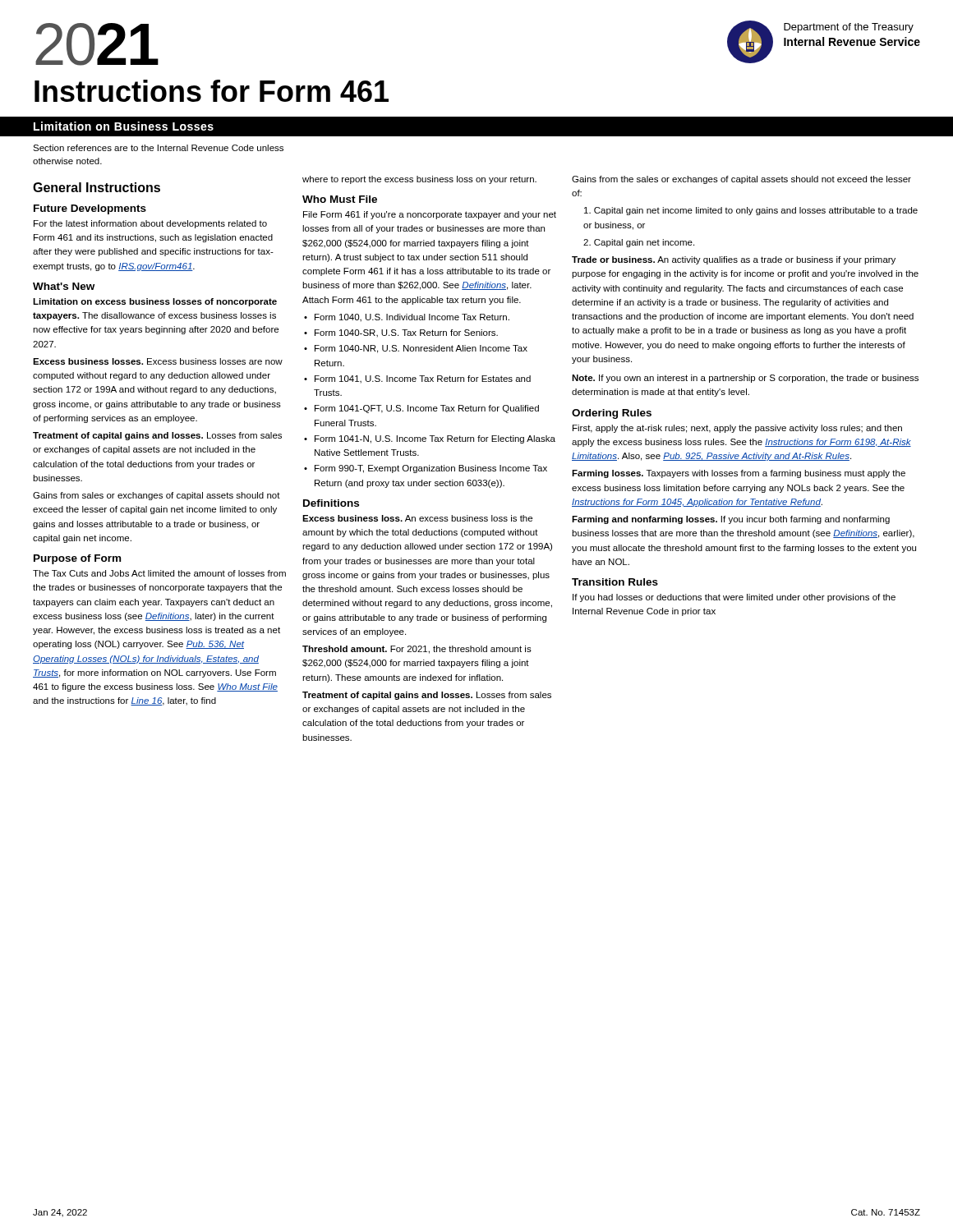Click on the text block starting "2. Capital gain net"
The width and height of the screenshot is (953, 1232).
point(639,242)
